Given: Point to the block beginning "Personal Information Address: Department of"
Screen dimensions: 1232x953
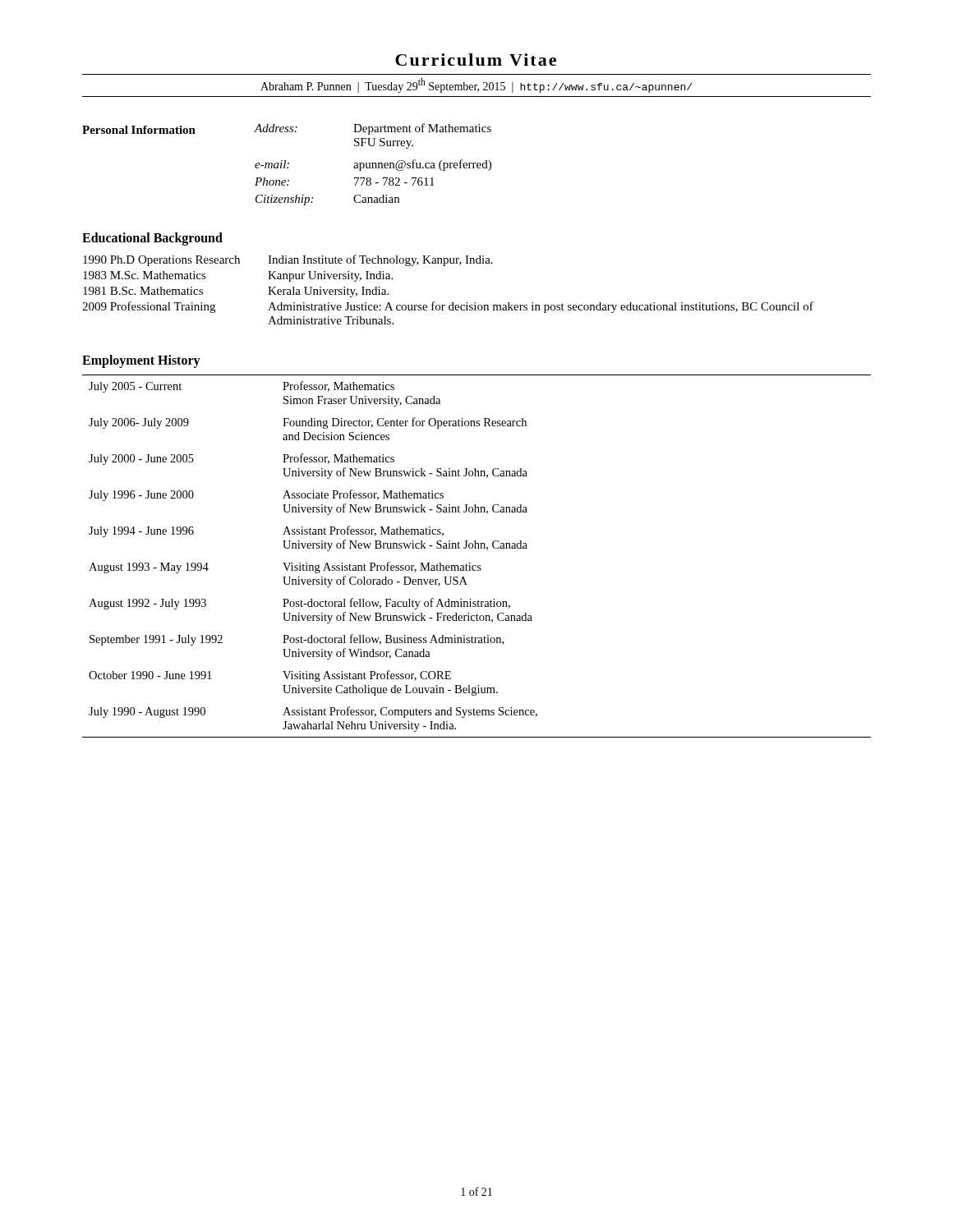Looking at the screenshot, I should click(x=287, y=164).
